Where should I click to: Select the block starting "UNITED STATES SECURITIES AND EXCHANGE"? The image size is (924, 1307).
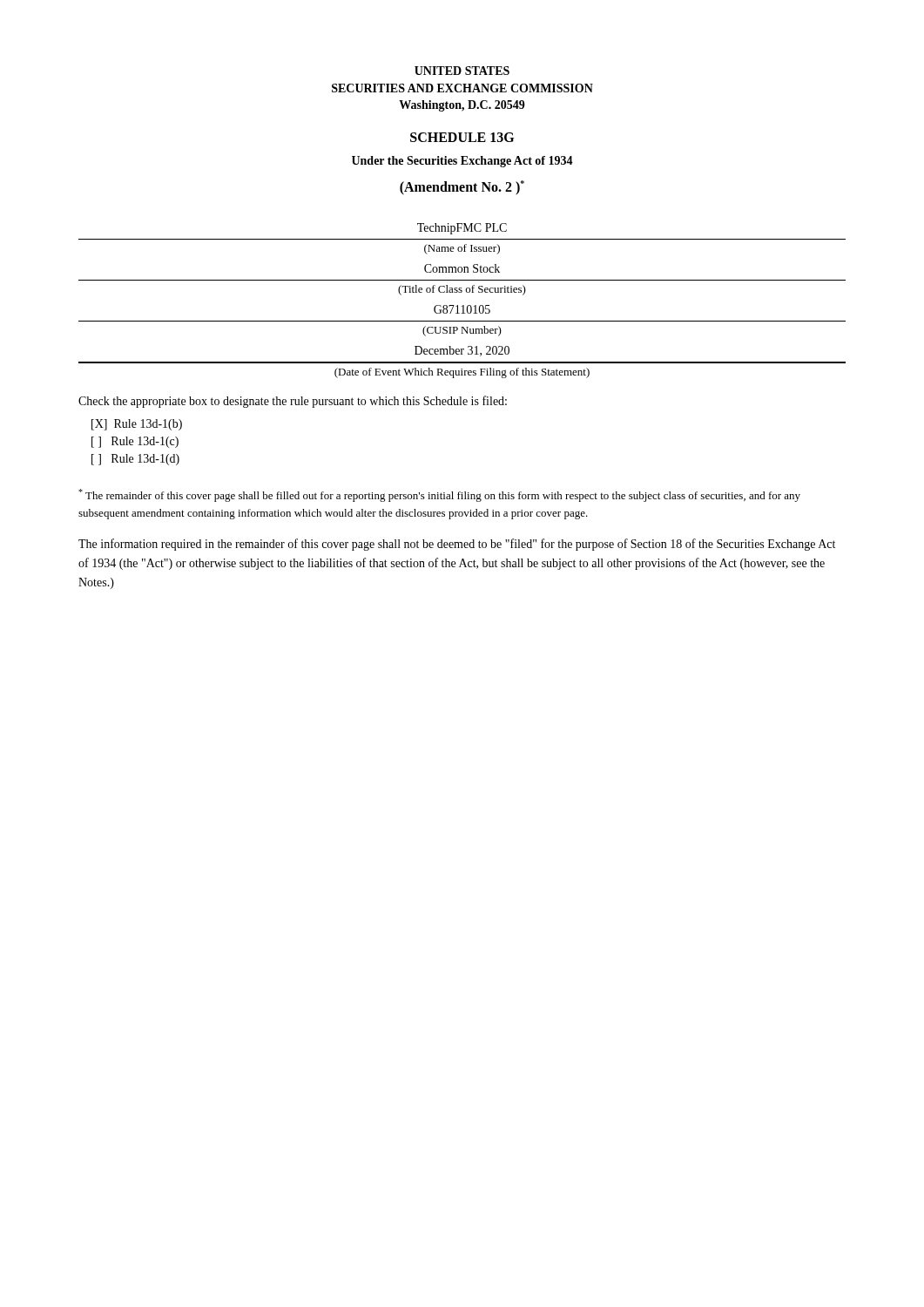tap(462, 88)
